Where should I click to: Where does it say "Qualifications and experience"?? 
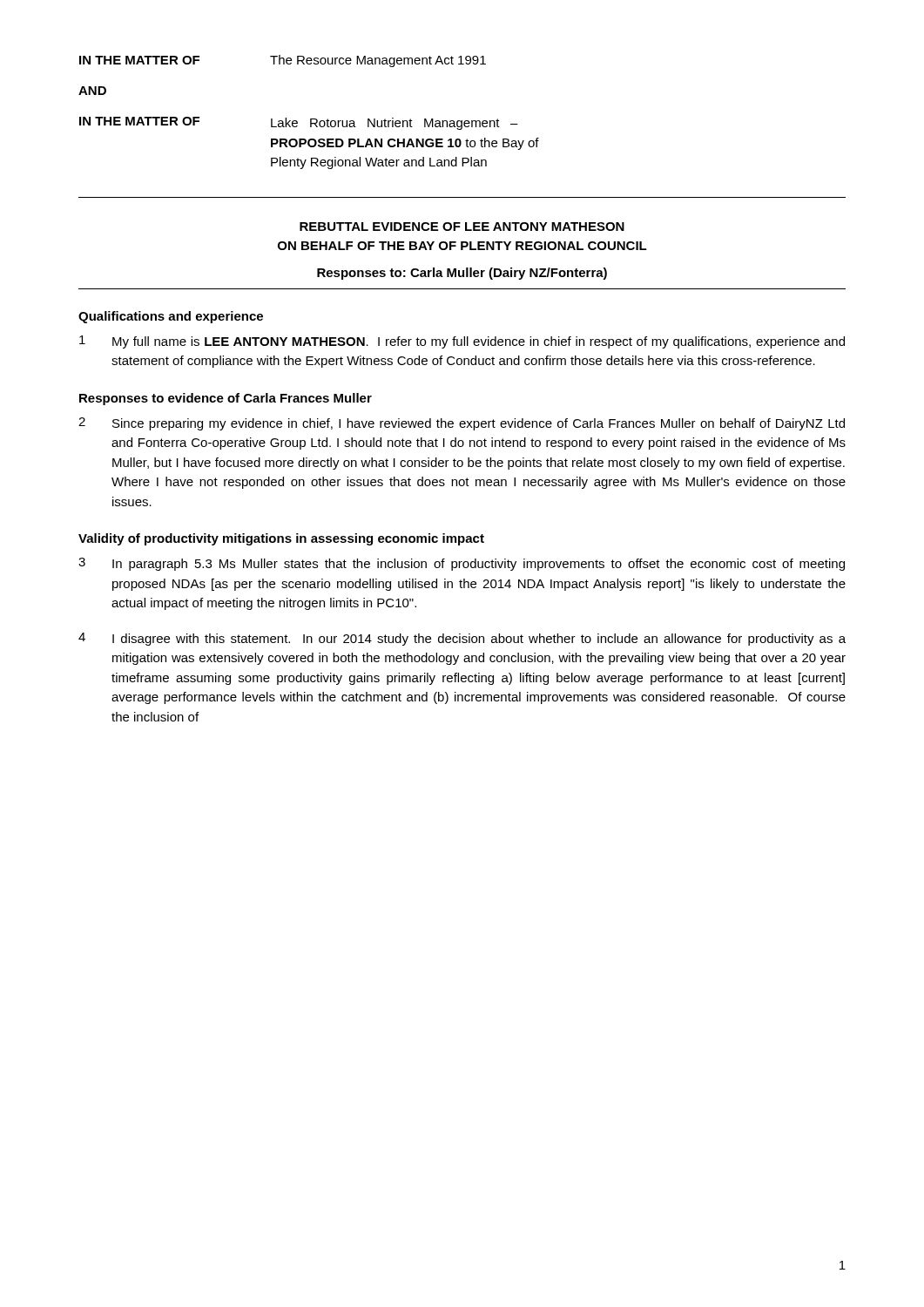pyautogui.click(x=171, y=315)
